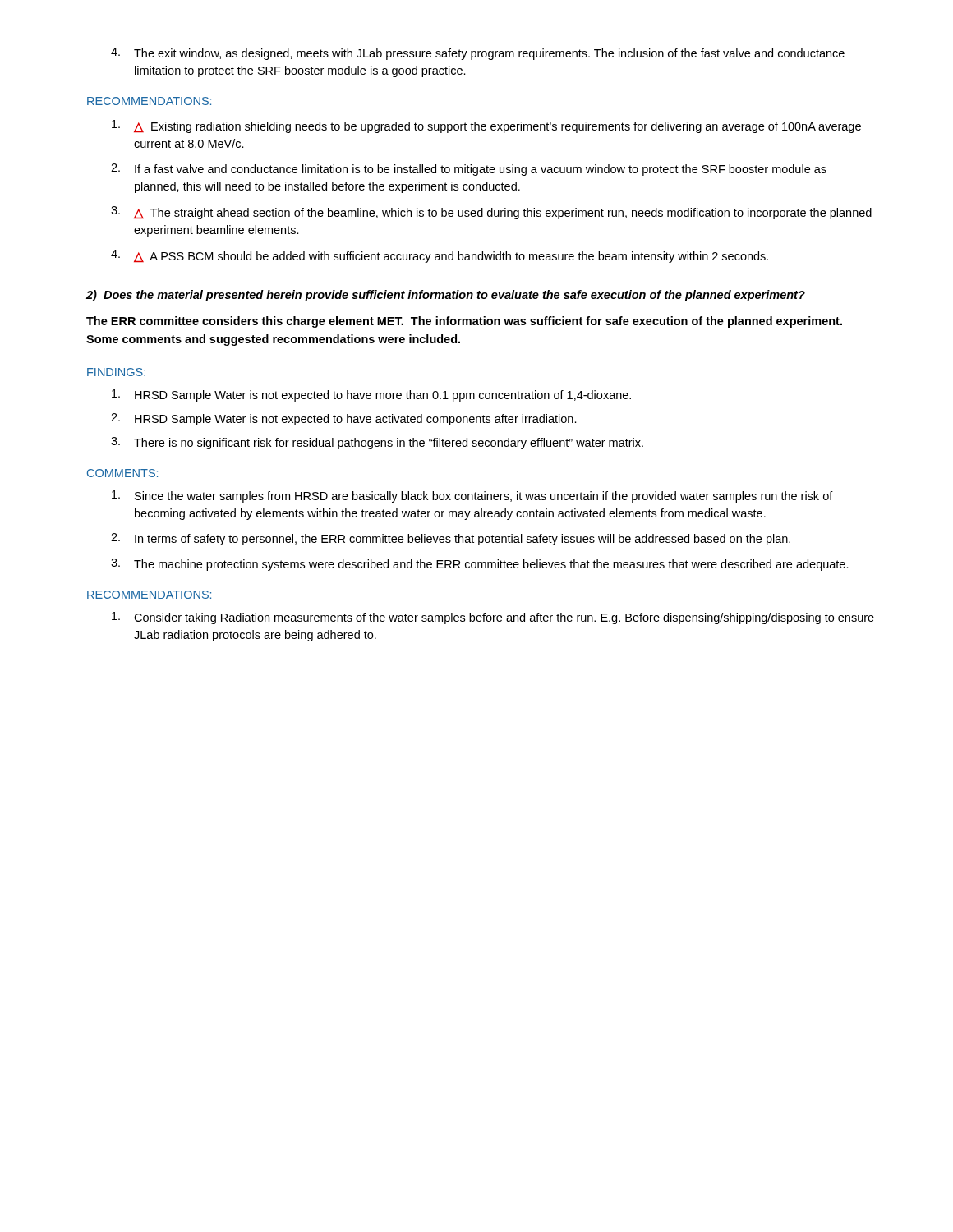Click on the list item that reads "4. The exit window, as designed,"
This screenshot has width=953, height=1232.
(x=493, y=62)
